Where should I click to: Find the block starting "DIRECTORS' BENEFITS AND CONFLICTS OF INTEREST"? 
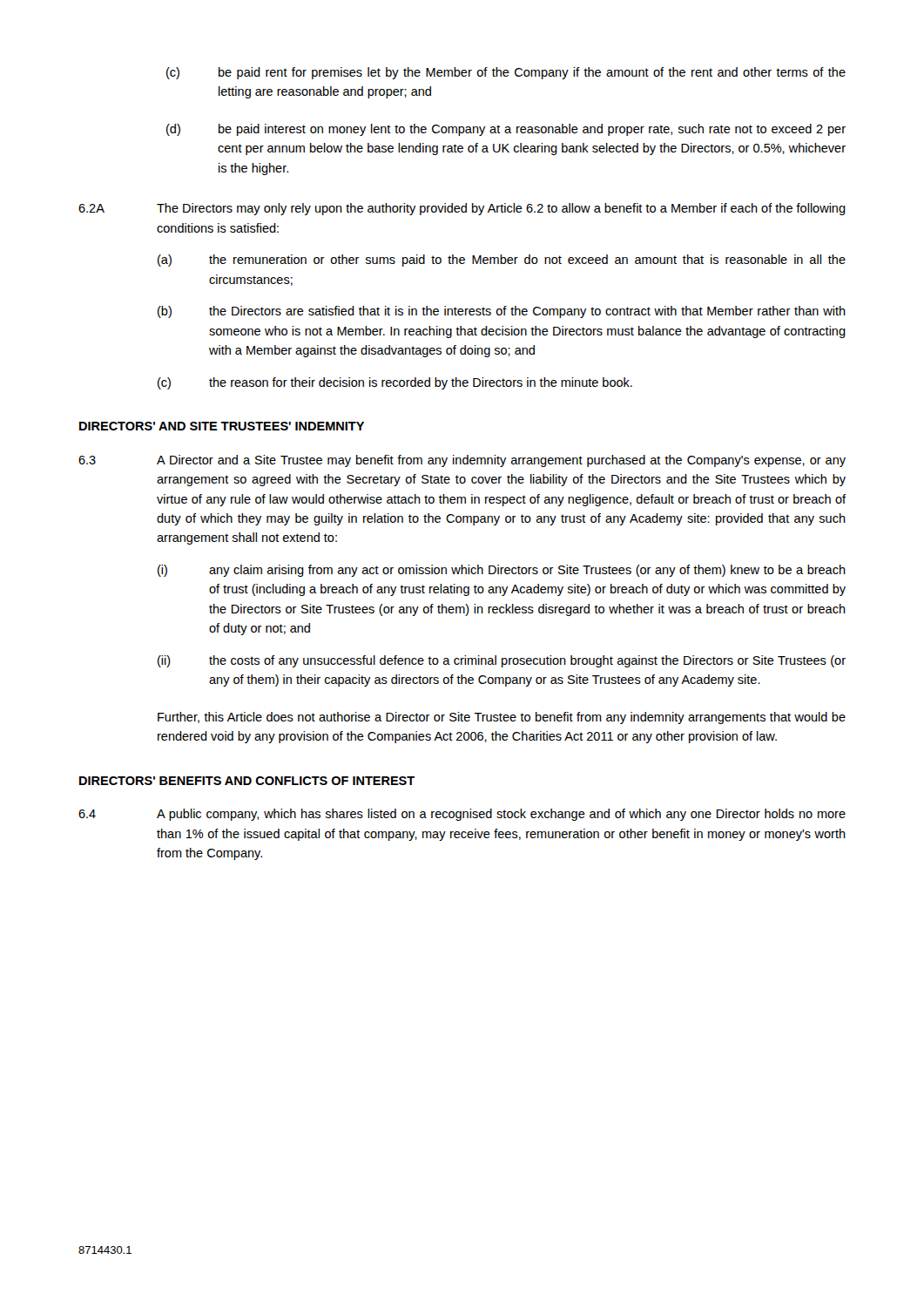[x=246, y=780]
